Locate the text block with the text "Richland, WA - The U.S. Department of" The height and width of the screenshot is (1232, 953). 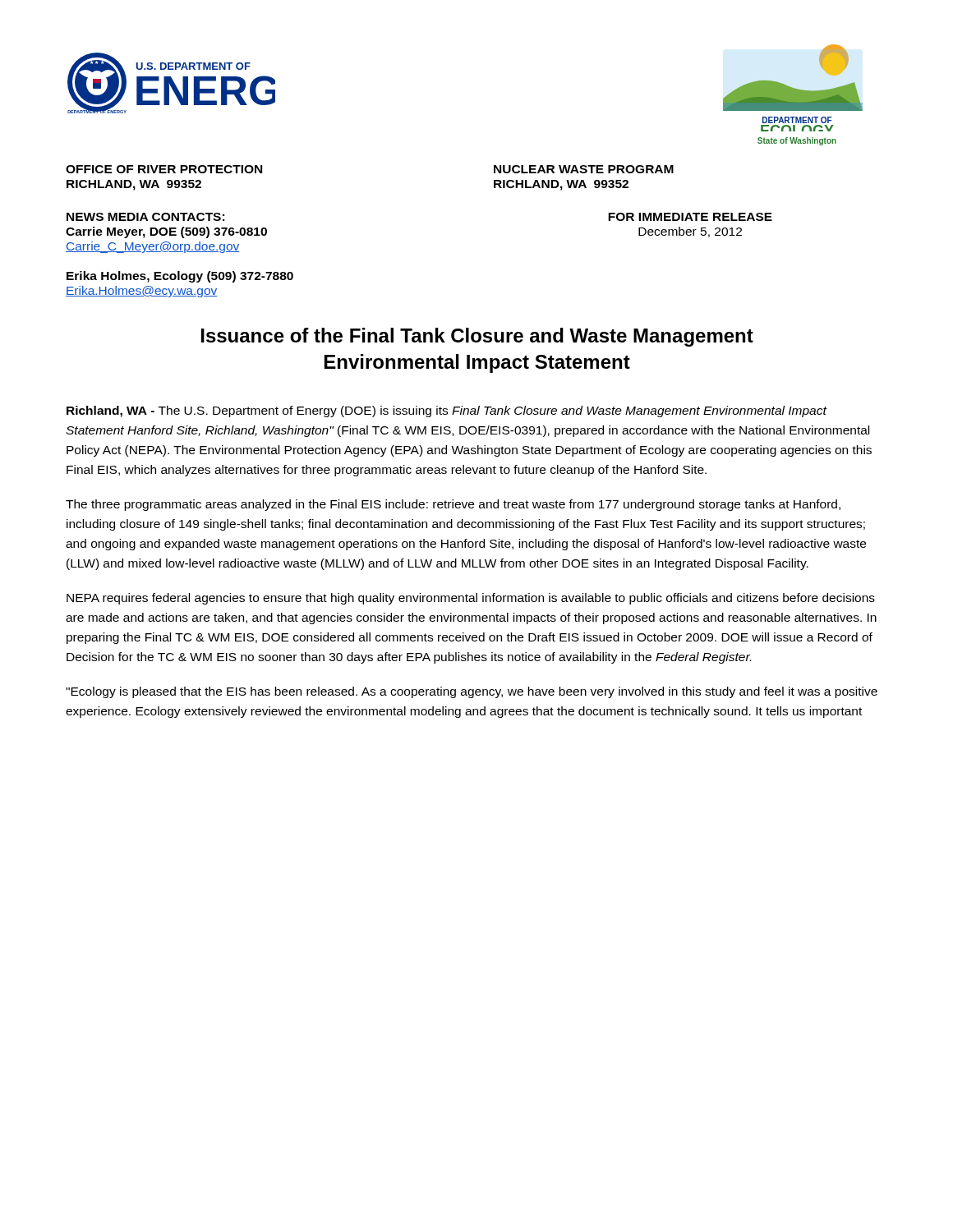pos(469,440)
